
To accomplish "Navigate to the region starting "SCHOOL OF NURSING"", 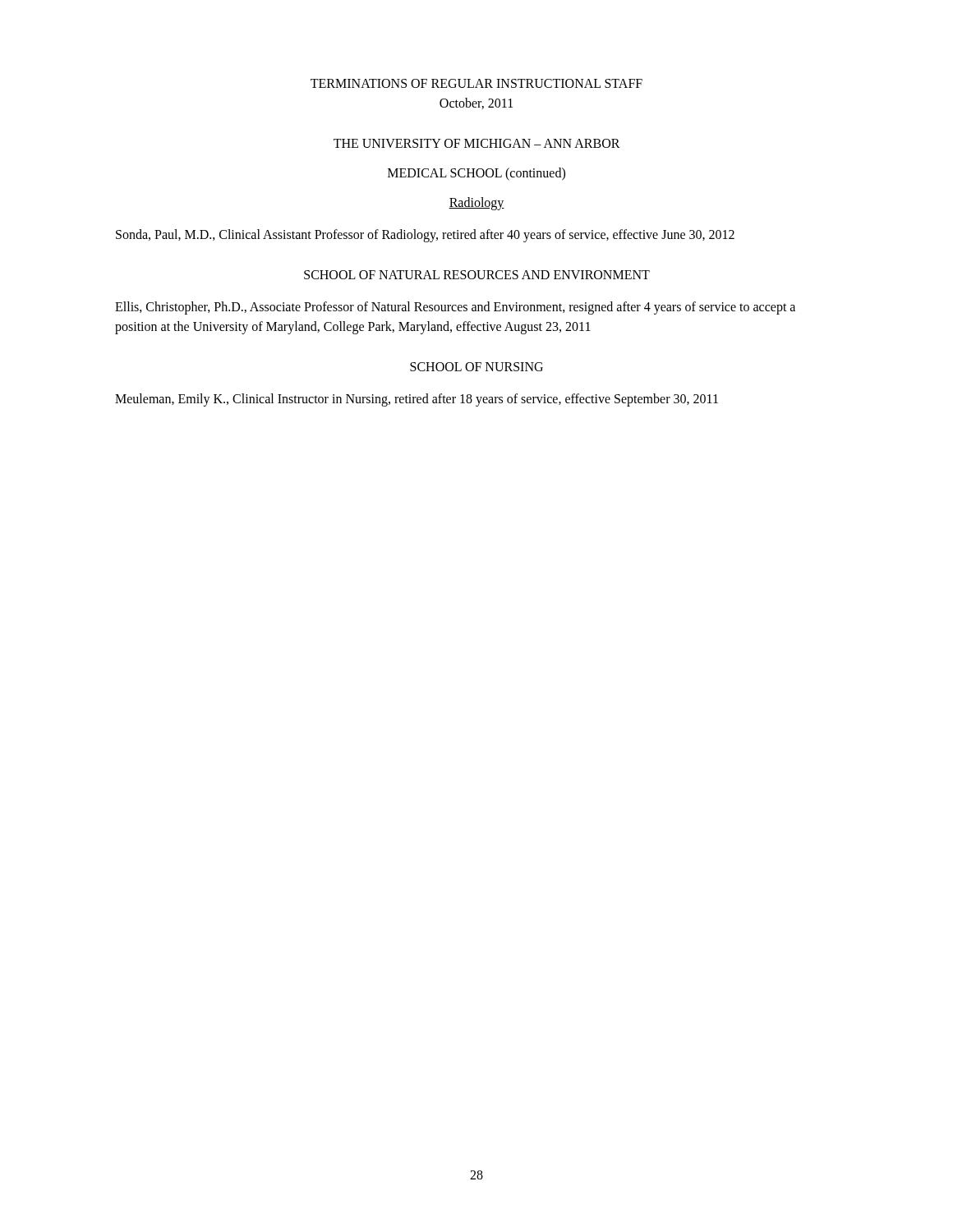I will tap(476, 367).
